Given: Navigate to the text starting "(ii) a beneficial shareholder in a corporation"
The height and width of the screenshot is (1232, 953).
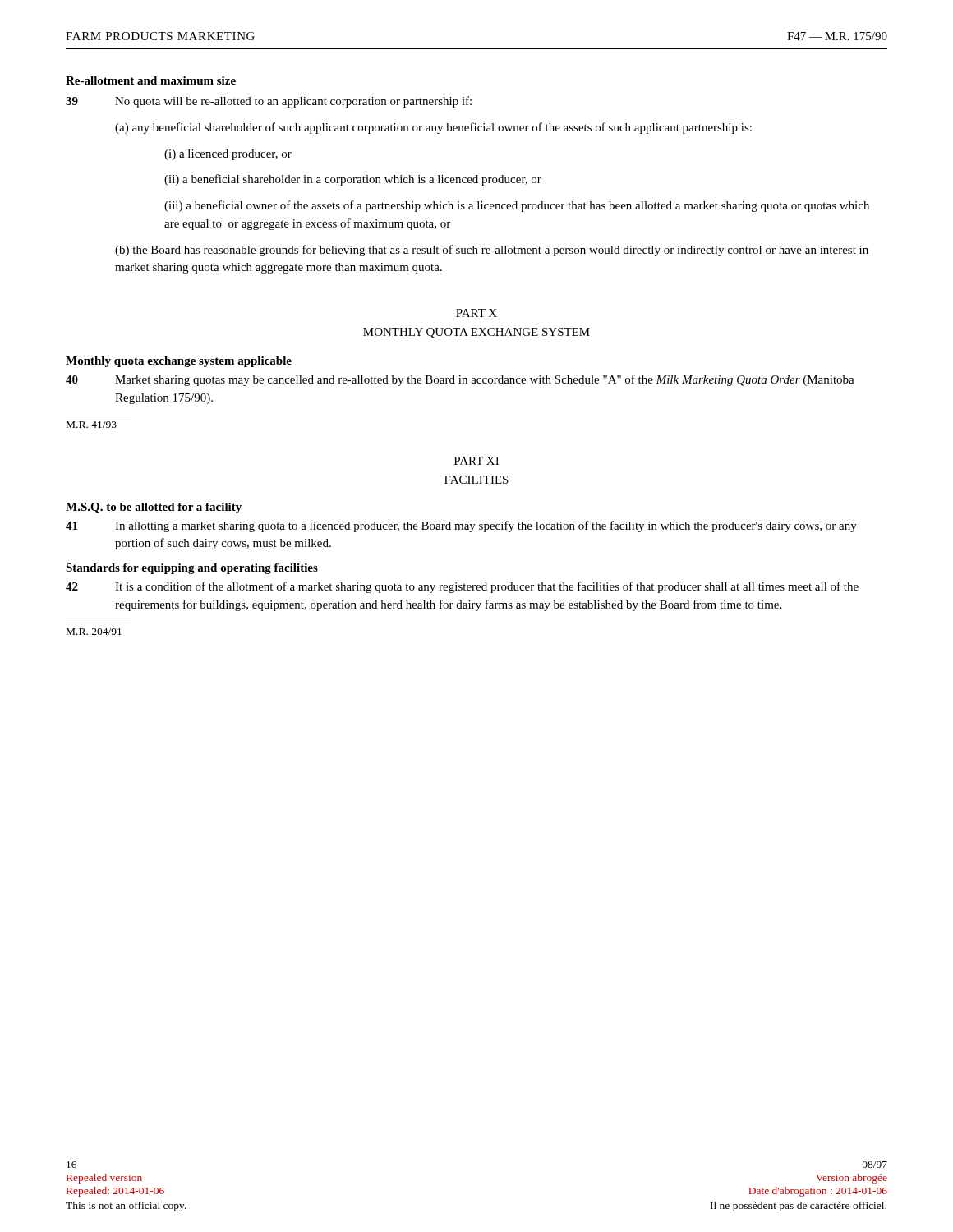Looking at the screenshot, I should [x=353, y=179].
